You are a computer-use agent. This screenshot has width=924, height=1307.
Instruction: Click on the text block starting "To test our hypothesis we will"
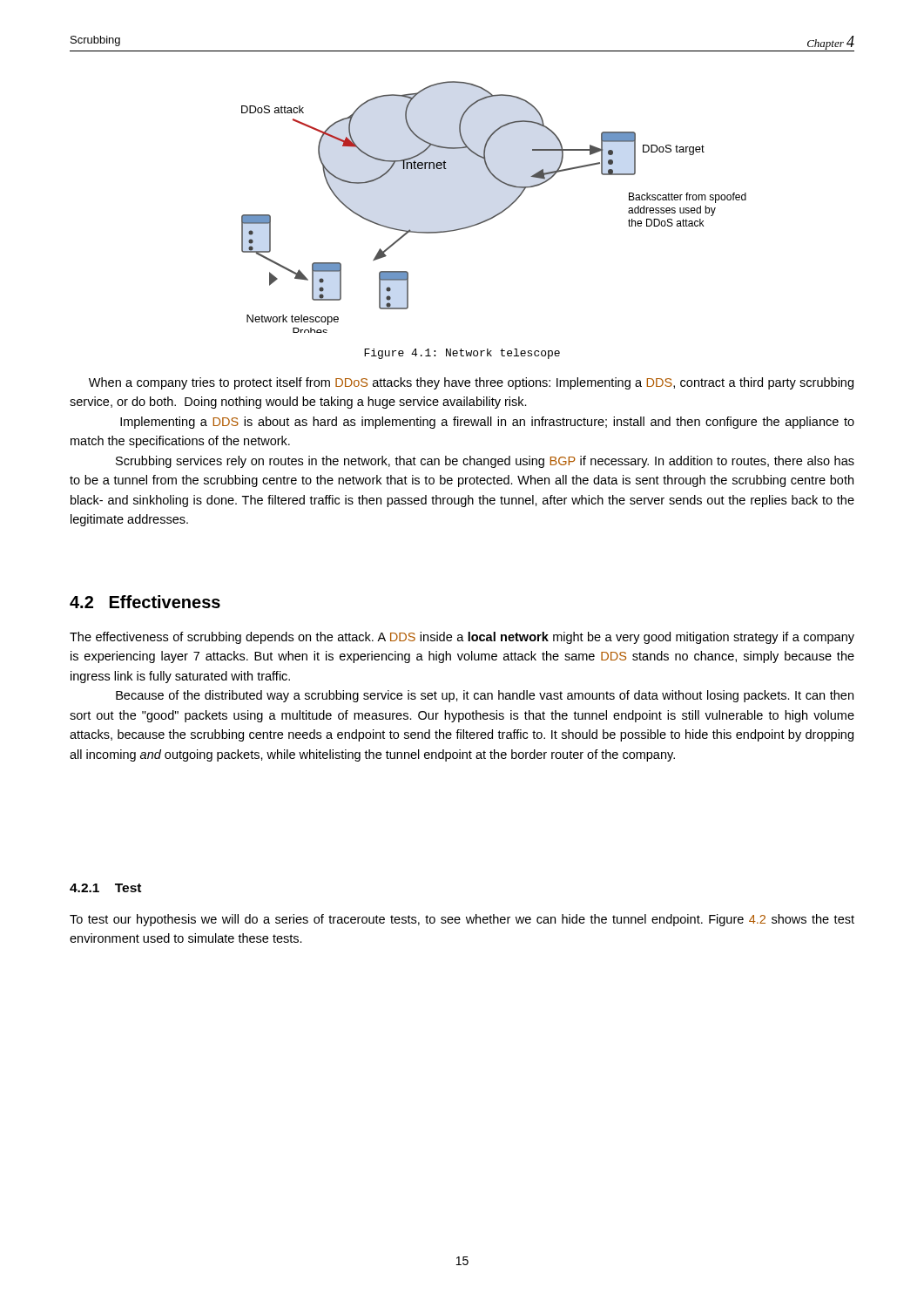462,929
